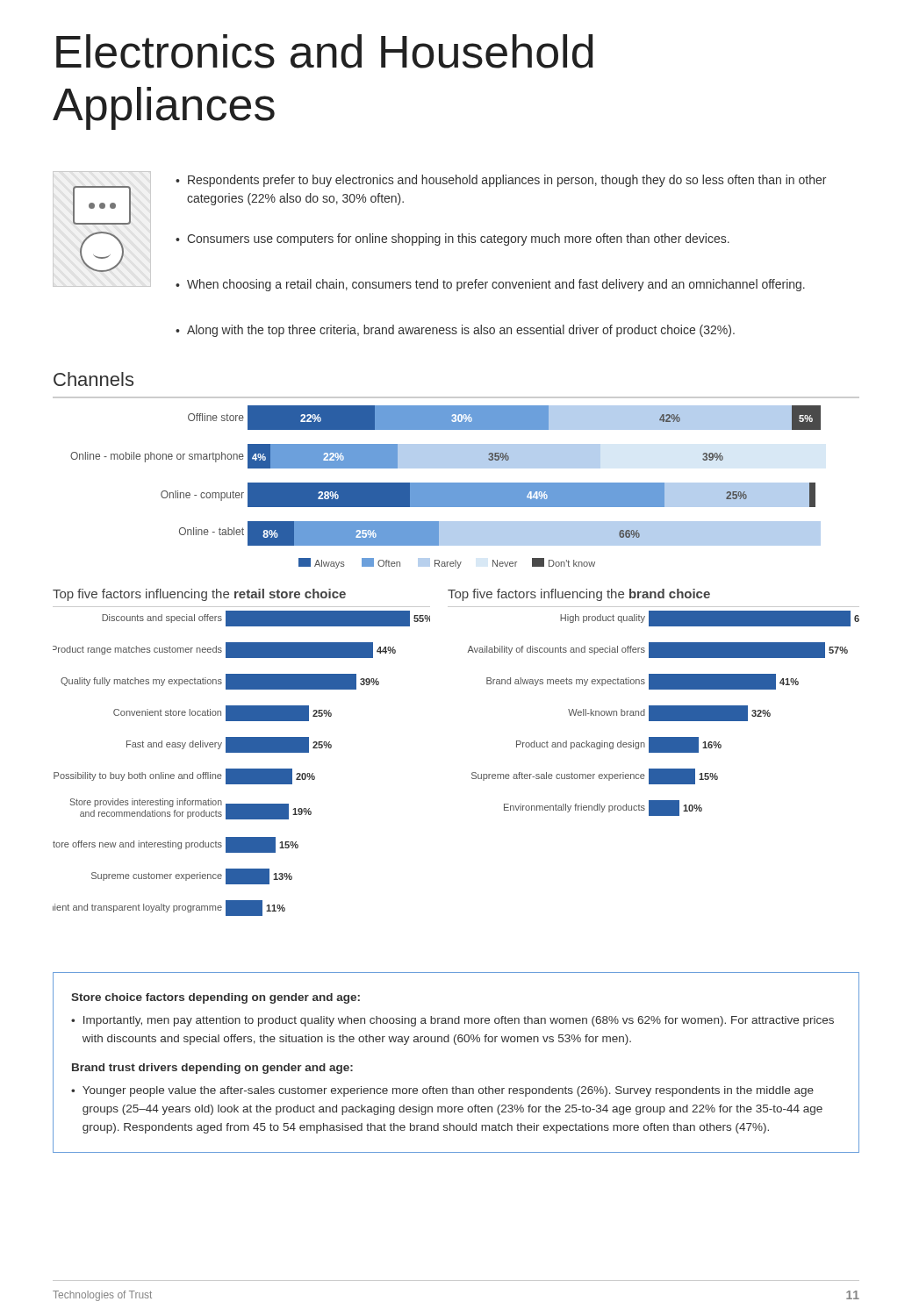The image size is (912, 1316).
Task: Find the block starting "• Consumers use computers"
Action: coord(453,240)
